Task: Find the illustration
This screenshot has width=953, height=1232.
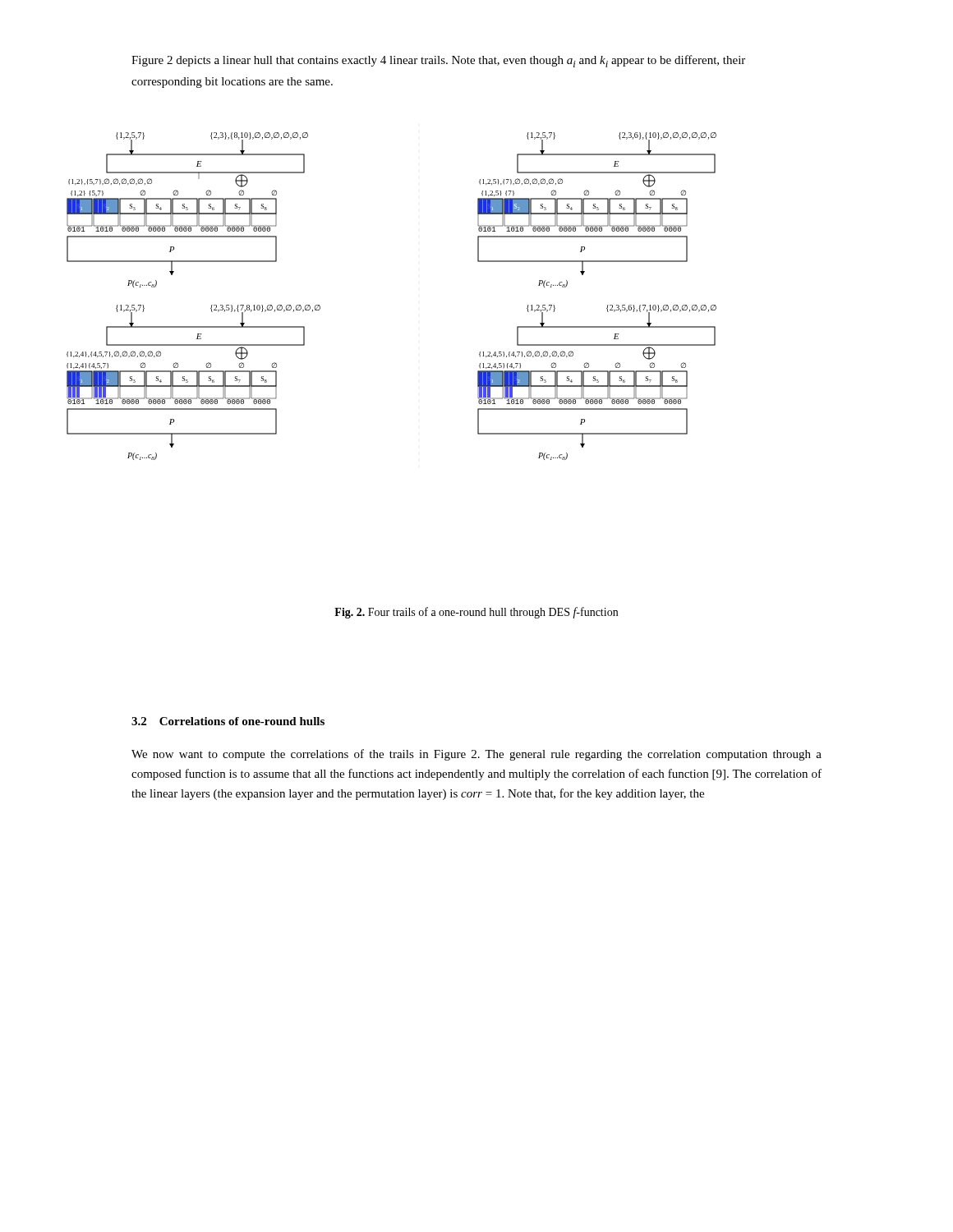Action: [x=476, y=361]
